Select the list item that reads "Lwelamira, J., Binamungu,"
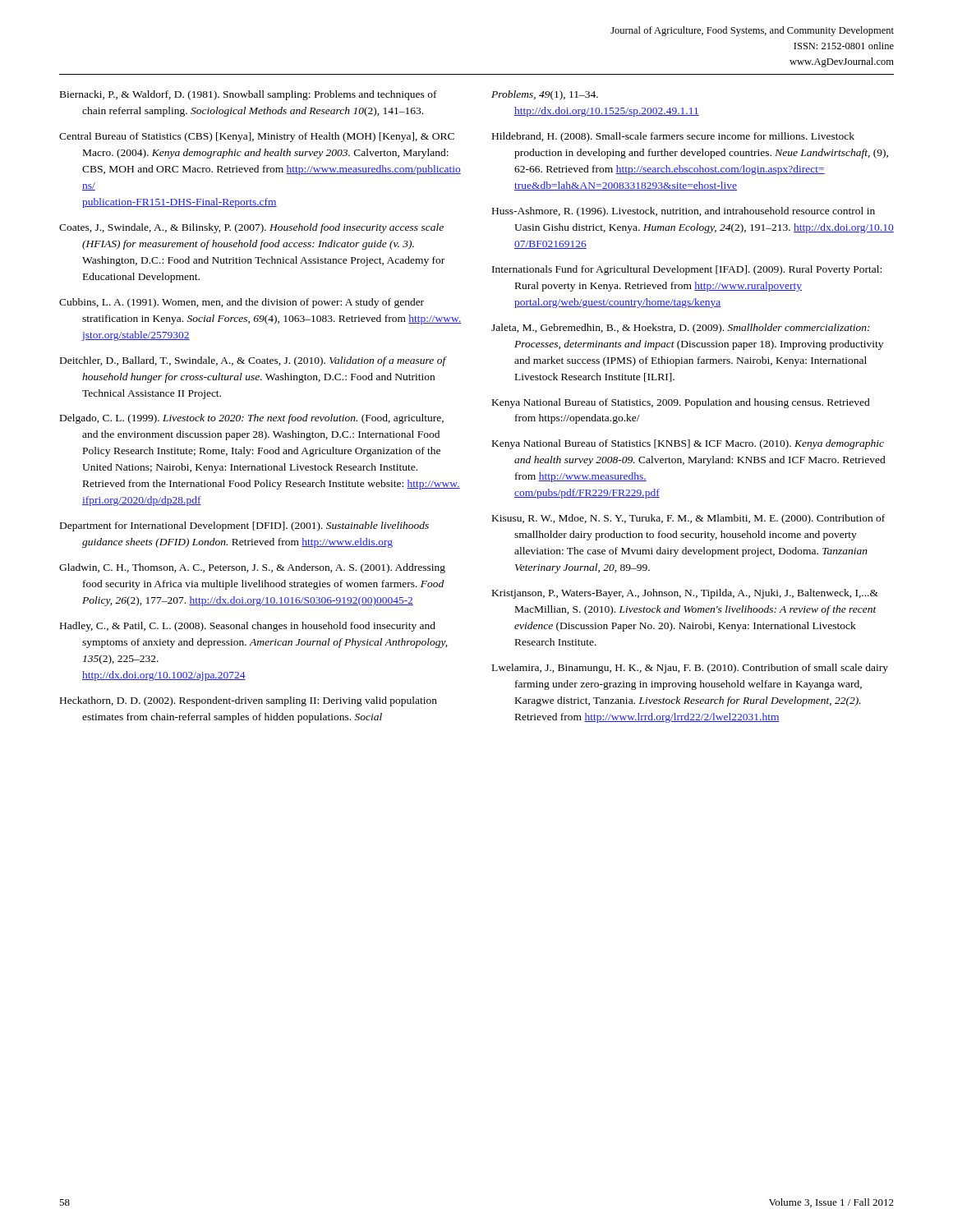953x1232 pixels. tap(690, 692)
